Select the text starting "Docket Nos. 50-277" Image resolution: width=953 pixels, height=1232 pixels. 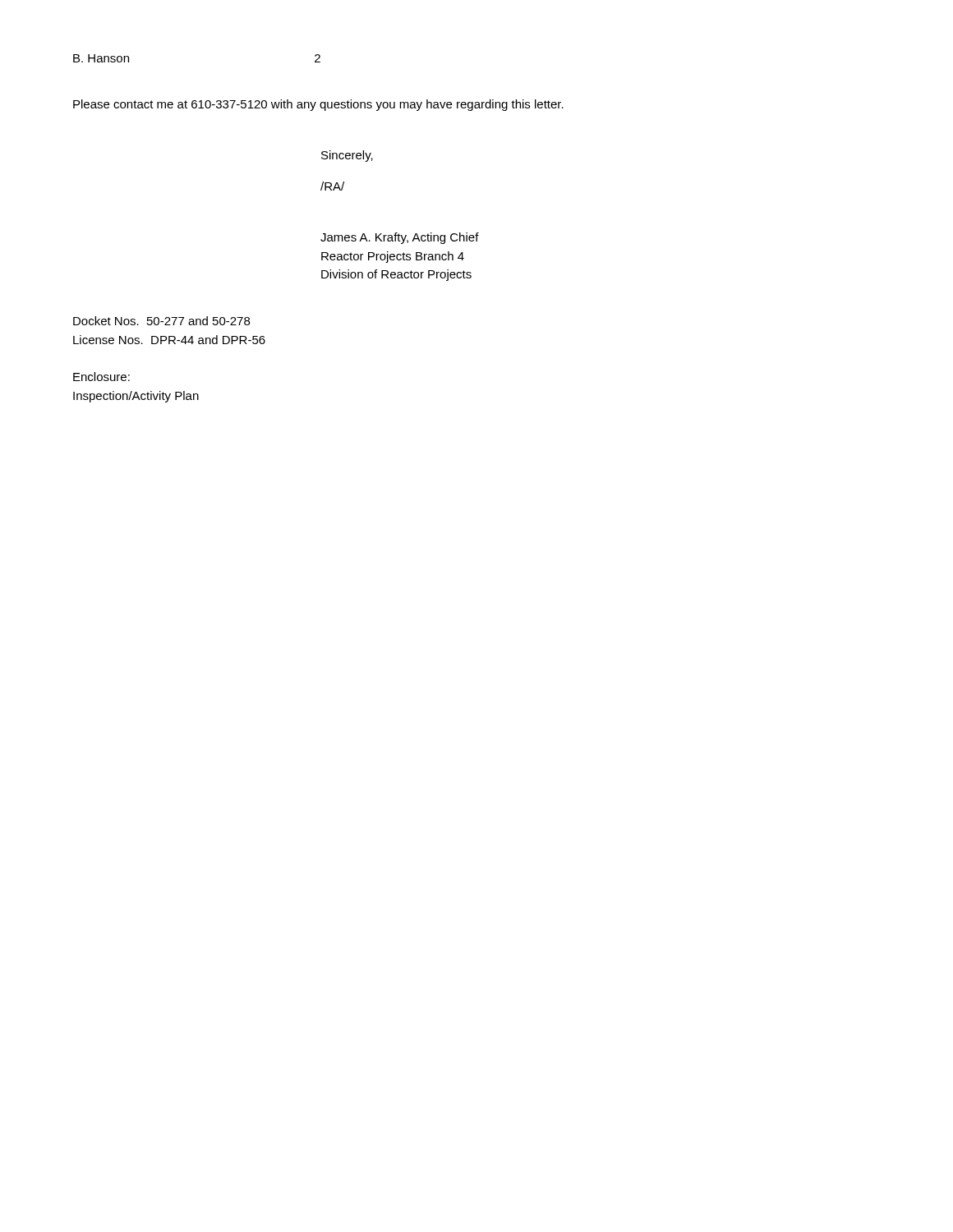click(169, 330)
